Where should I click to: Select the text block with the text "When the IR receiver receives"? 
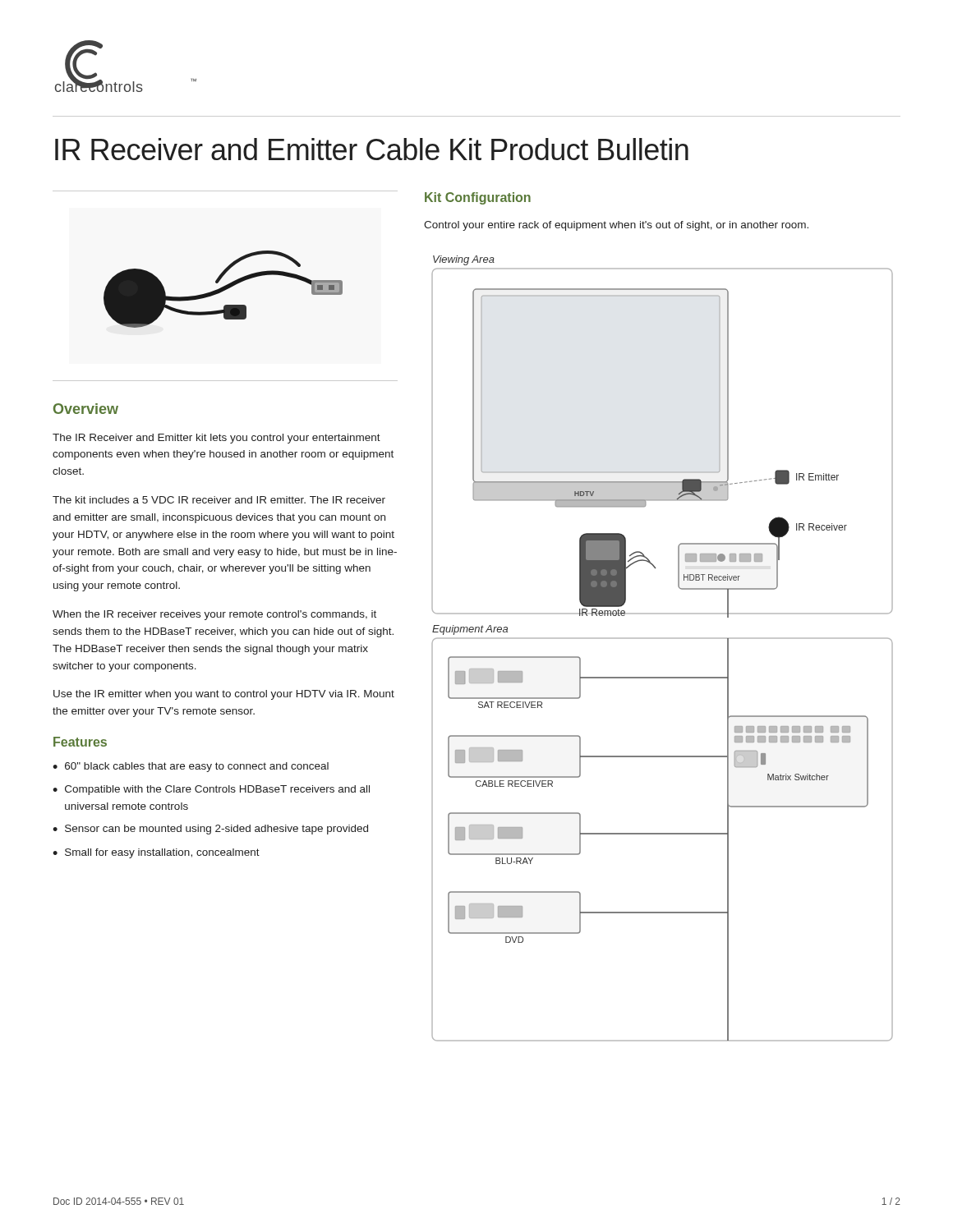(x=225, y=640)
